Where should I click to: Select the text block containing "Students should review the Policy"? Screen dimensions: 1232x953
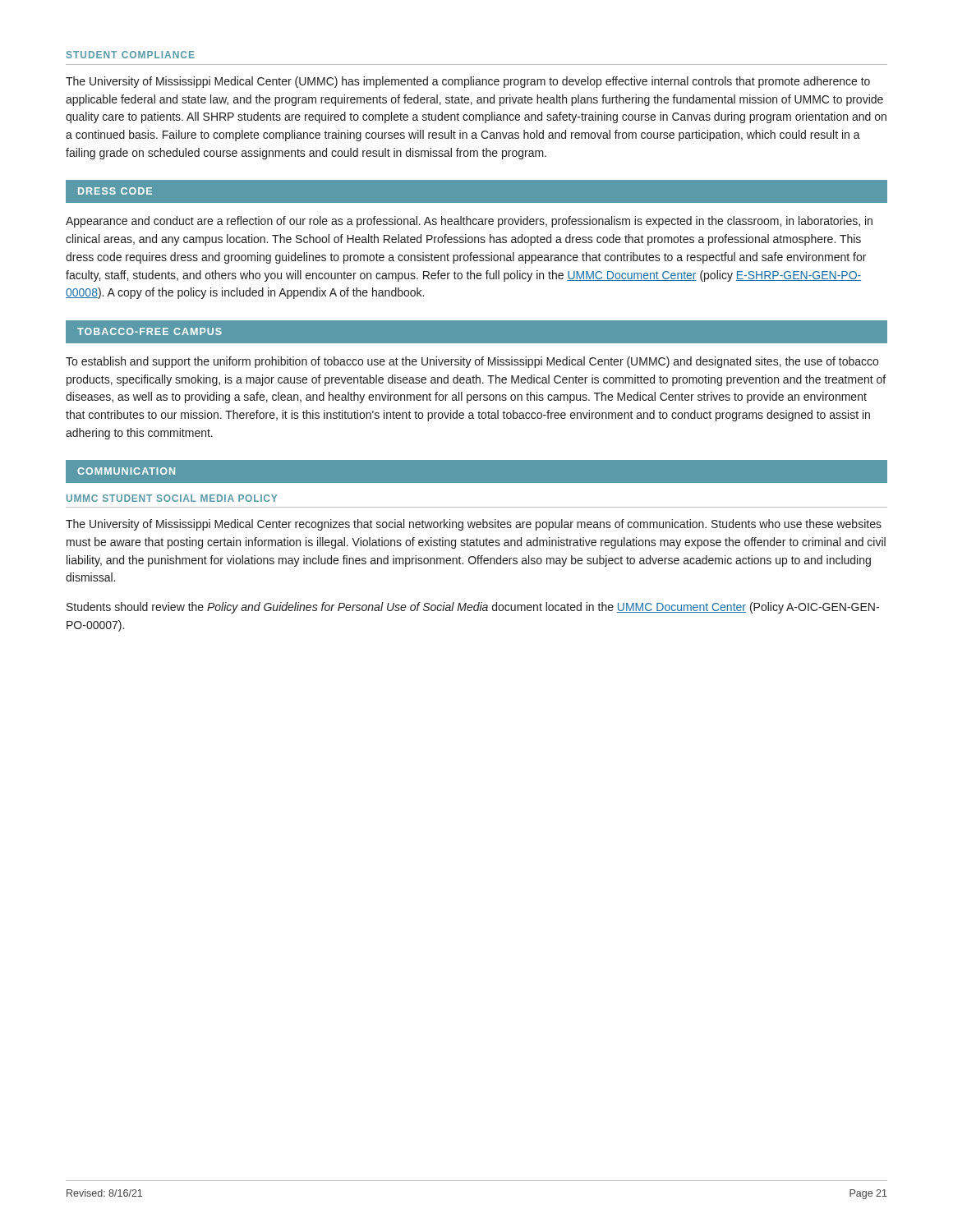point(473,616)
